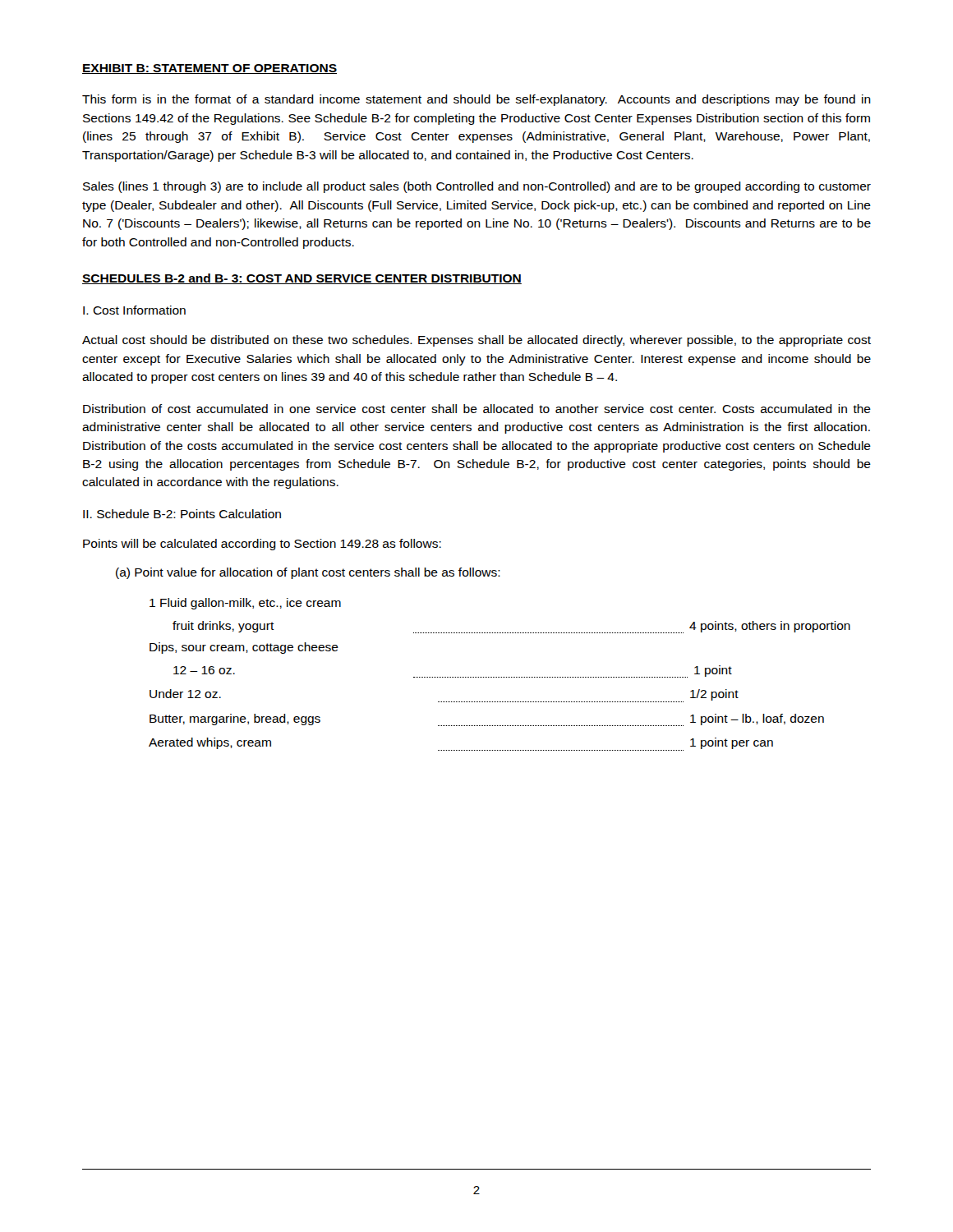
Task: Where is the passage that starts "1 Fluid gallon-milk,"?
Action: (x=245, y=604)
